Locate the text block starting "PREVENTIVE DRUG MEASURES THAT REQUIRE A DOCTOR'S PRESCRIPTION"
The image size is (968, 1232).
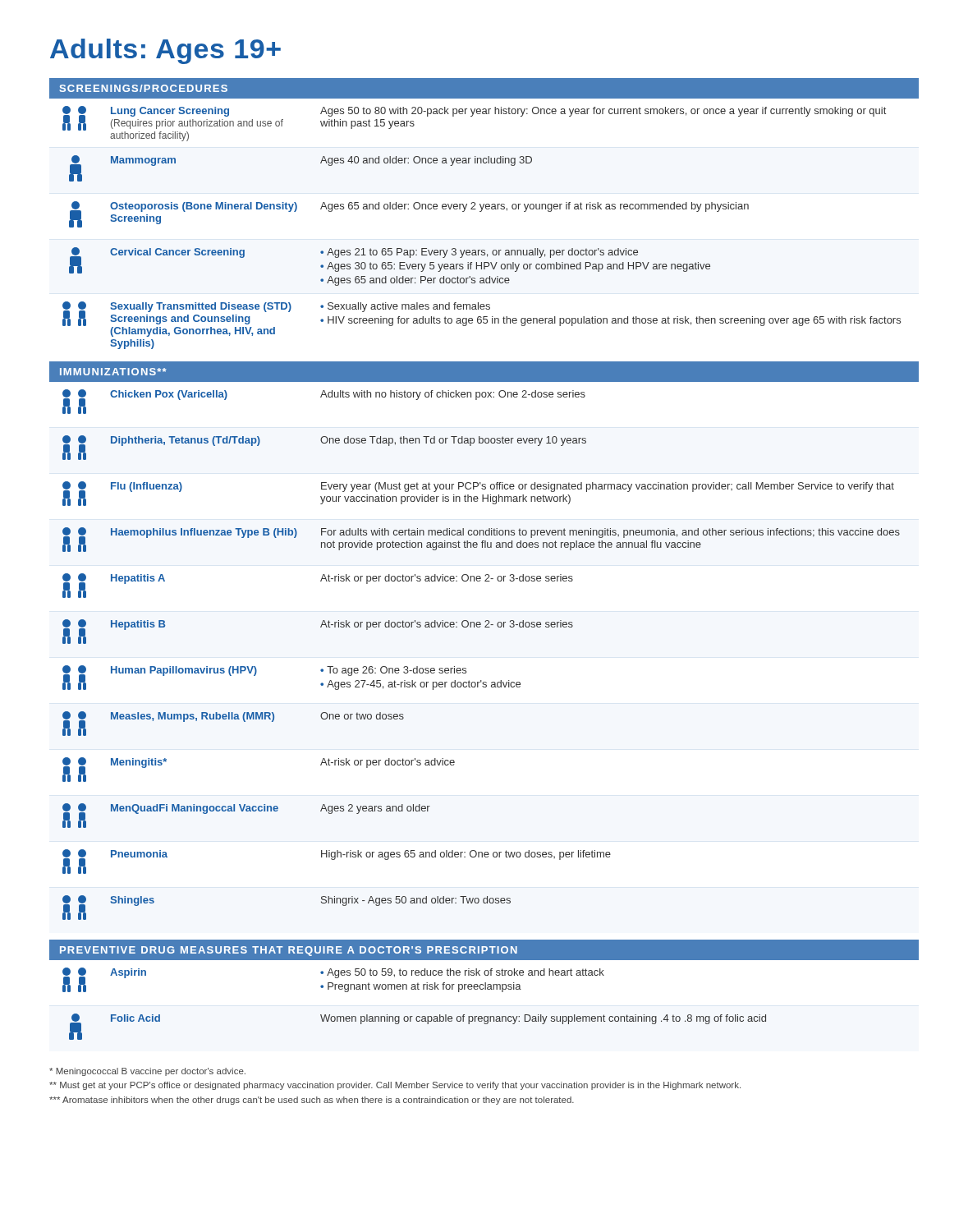(x=484, y=950)
